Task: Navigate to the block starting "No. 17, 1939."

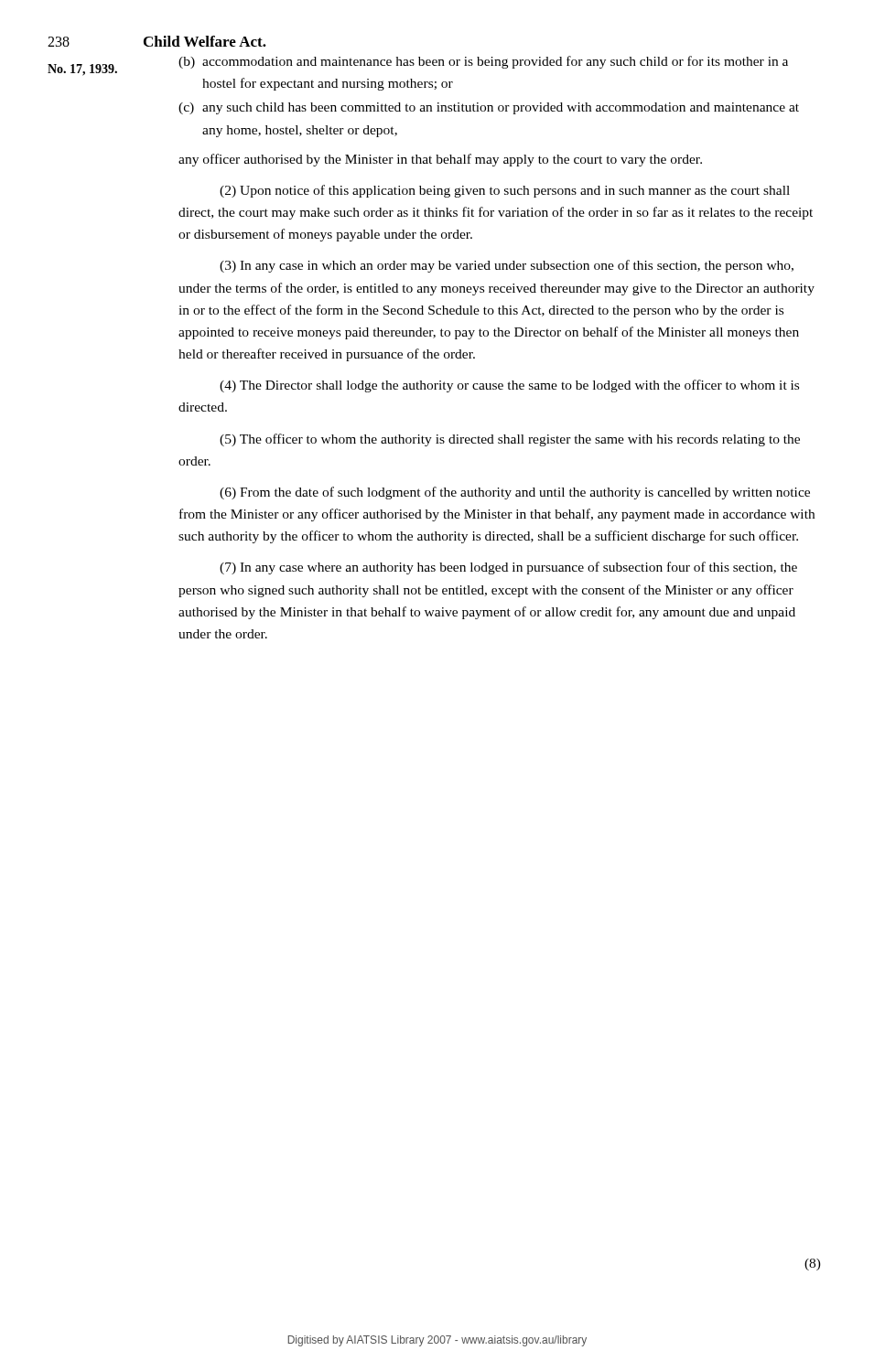Action: [x=83, y=69]
